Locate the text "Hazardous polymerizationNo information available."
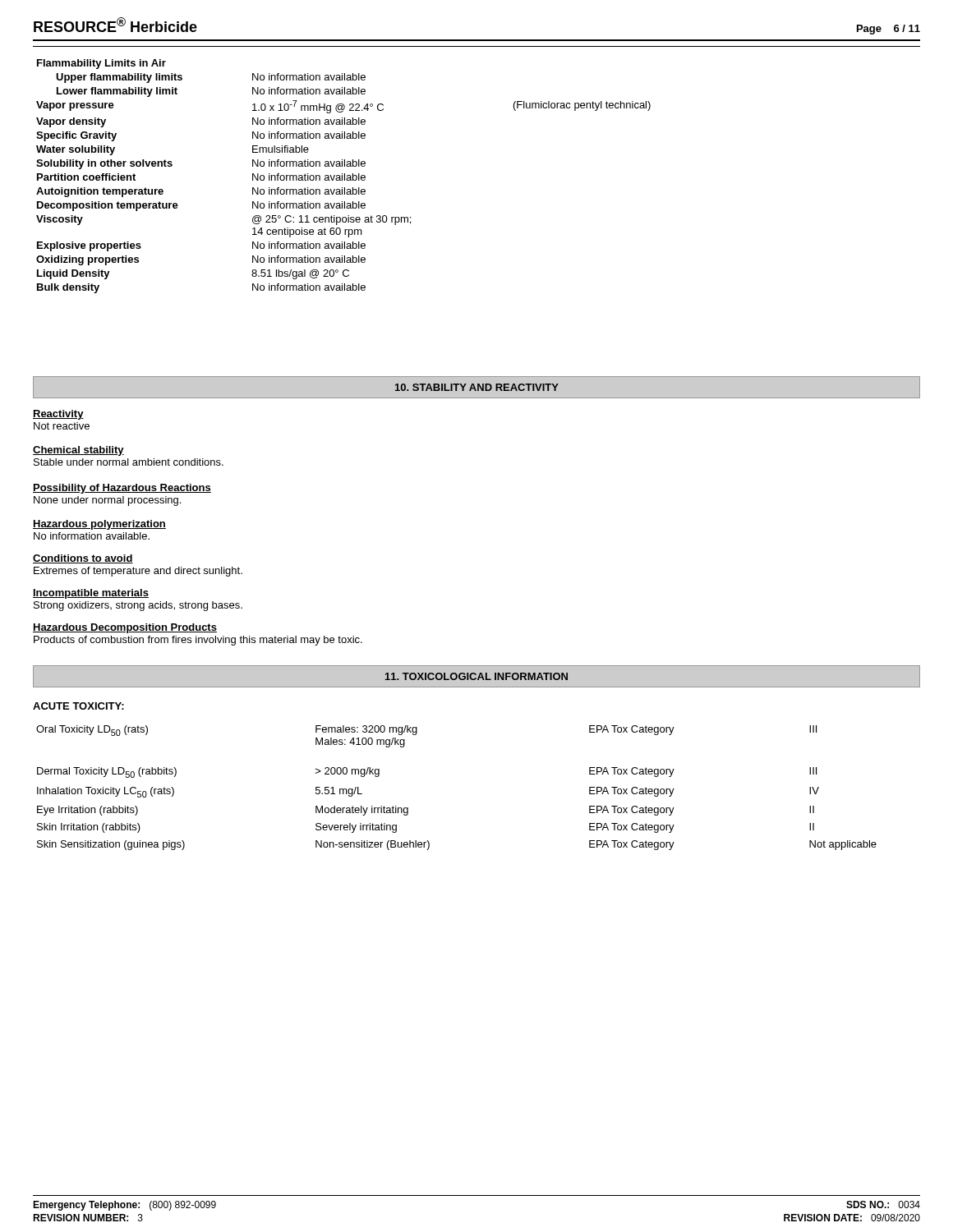The image size is (953, 1232). click(x=99, y=525)
